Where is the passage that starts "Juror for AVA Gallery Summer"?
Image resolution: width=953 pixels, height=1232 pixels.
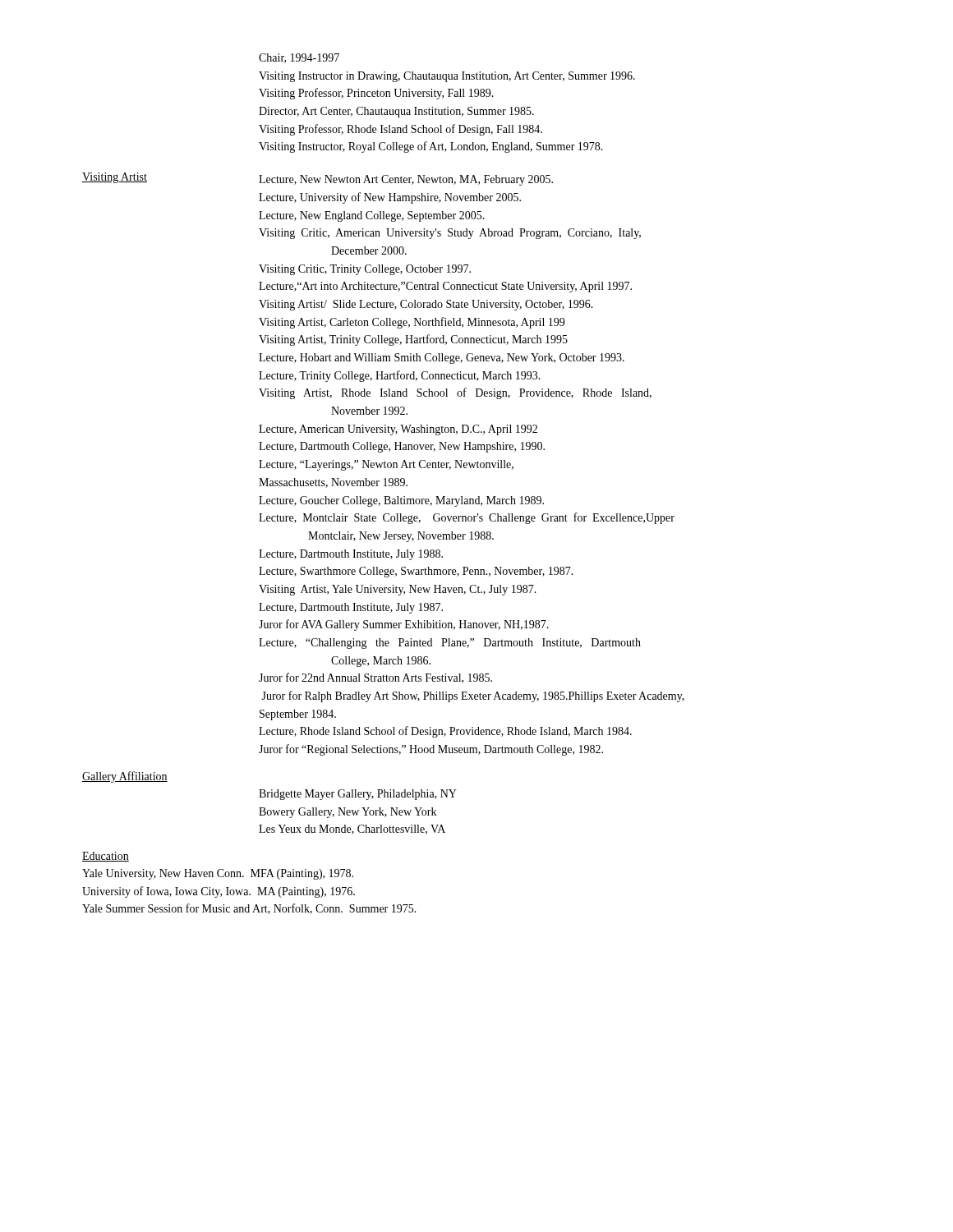point(404,625)
